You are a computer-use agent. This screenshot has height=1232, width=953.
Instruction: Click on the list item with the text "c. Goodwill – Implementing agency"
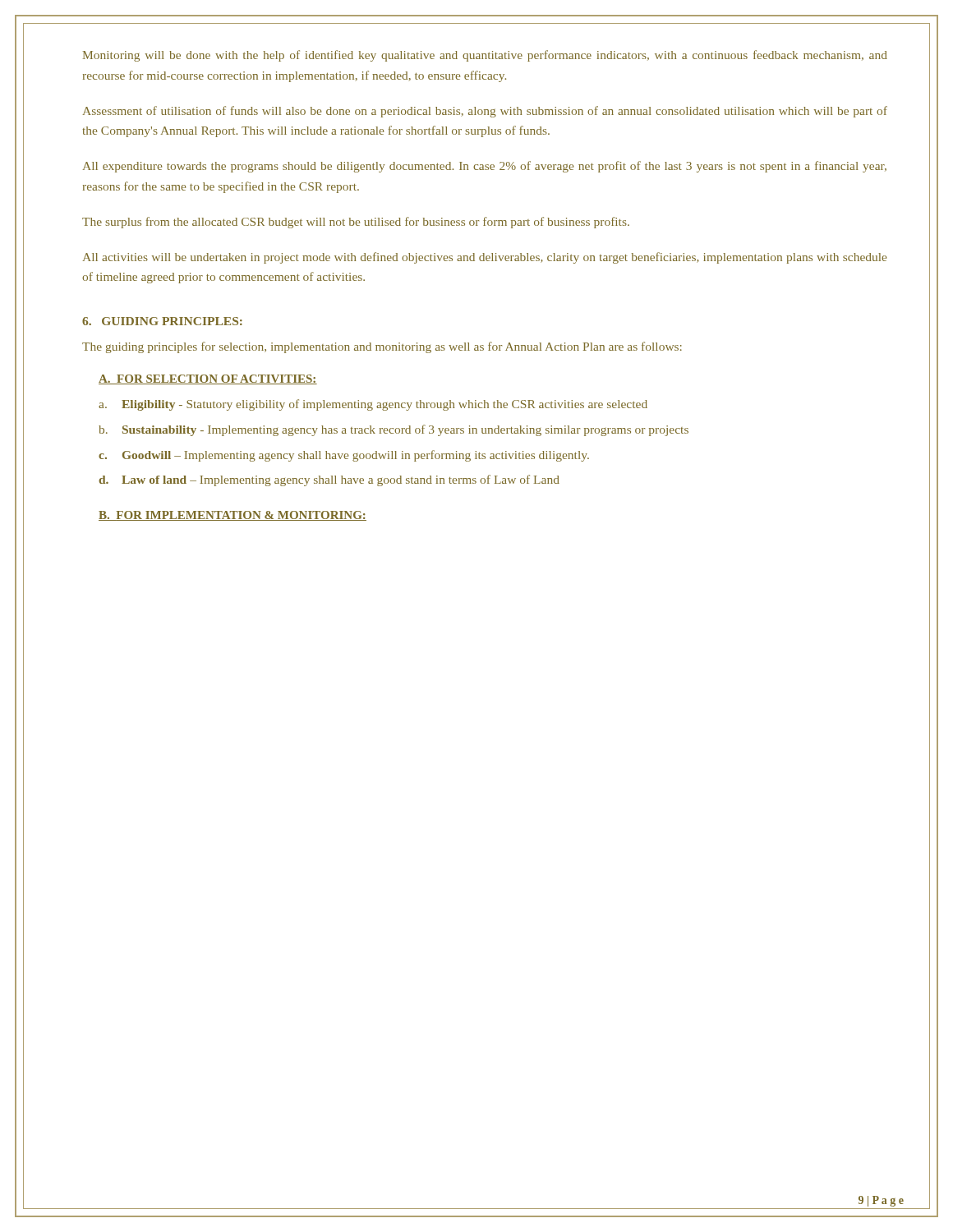(x=493, y=455)
